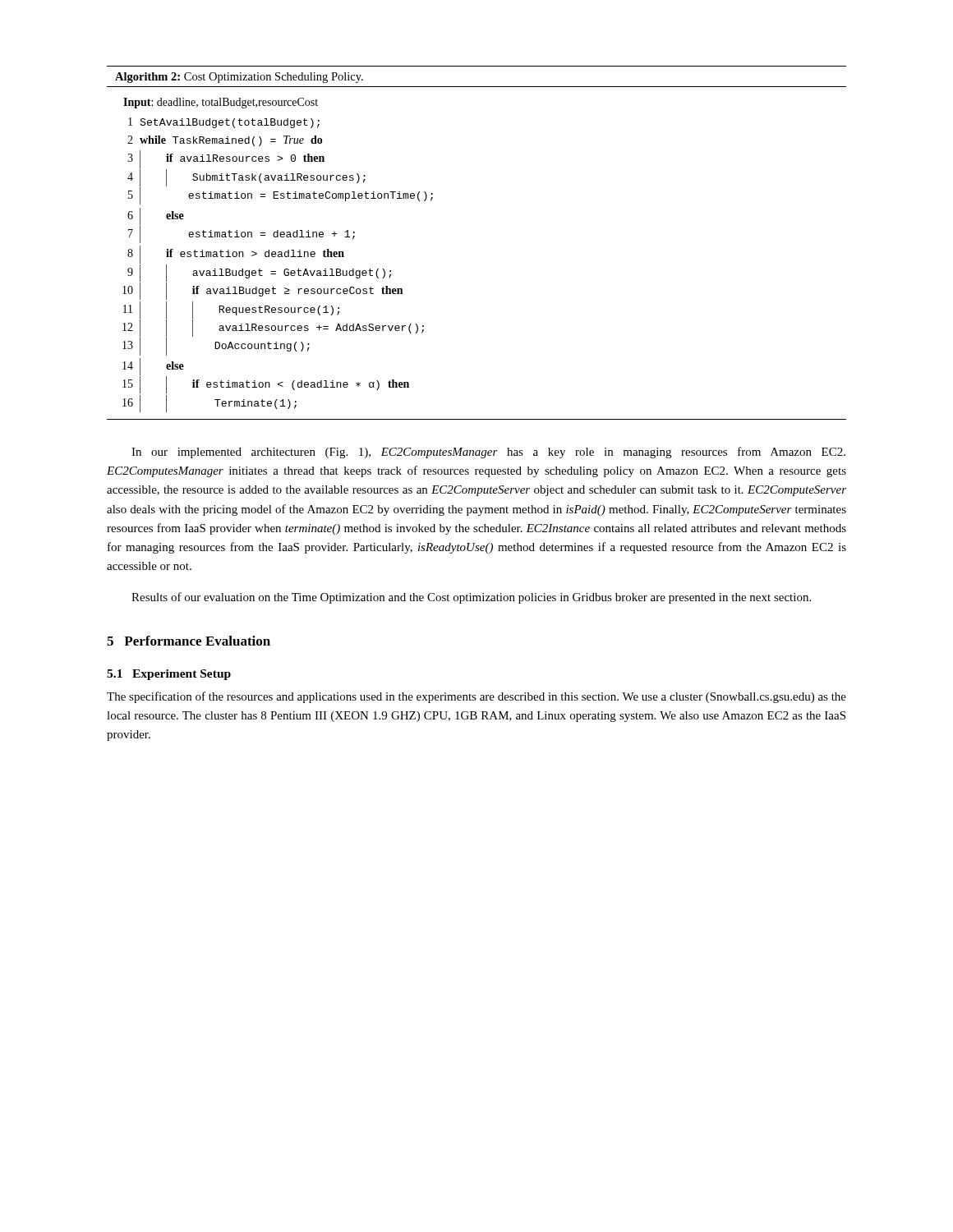Click on the text block that reads "In our implemented architecturen (Fig. 1), EC2ComputesManager"
The width and height of the screenshot is (953, 1232).
click(x=476, y=509)
